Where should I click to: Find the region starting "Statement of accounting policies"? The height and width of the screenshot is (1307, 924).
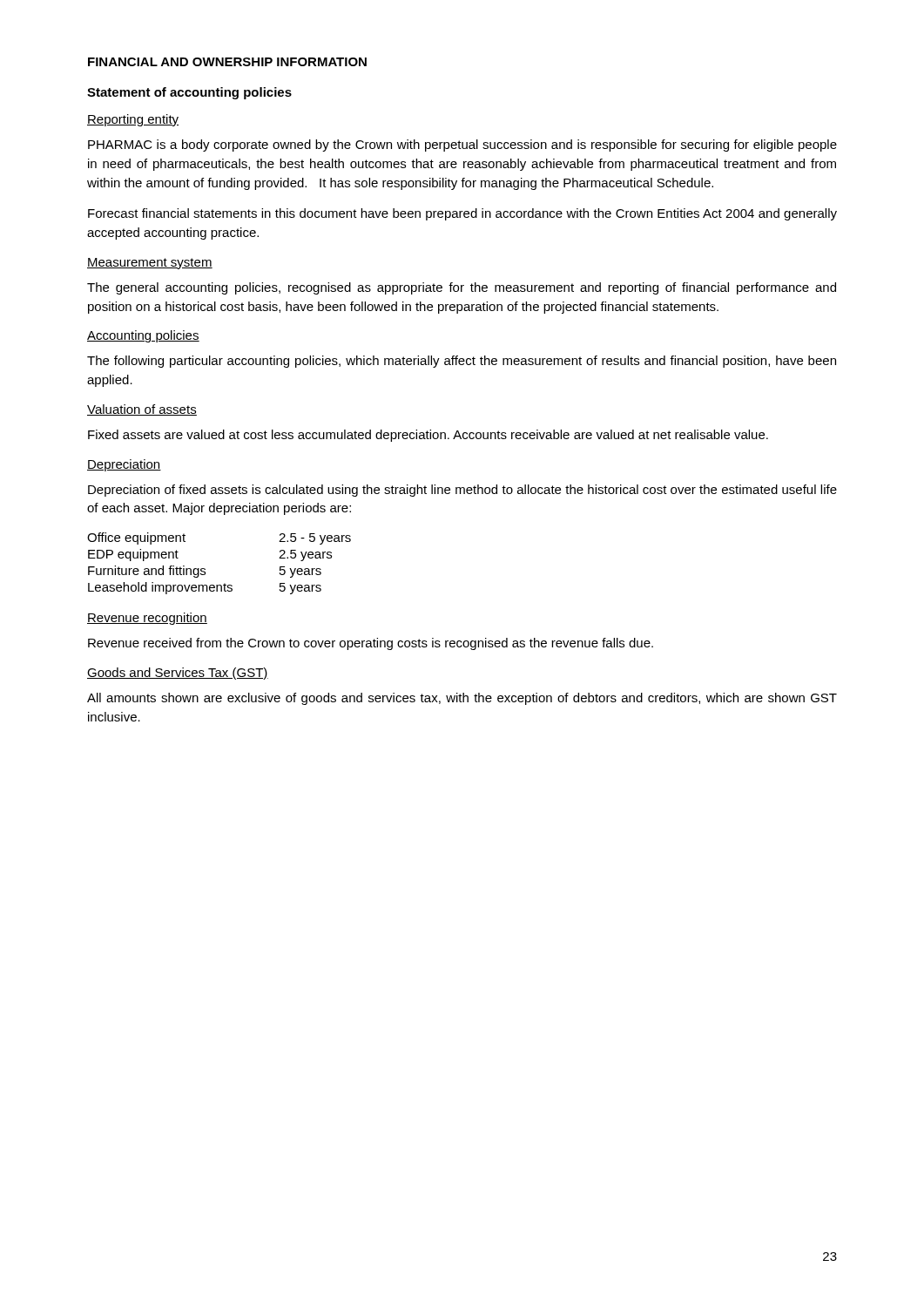(x=189, y=92)
